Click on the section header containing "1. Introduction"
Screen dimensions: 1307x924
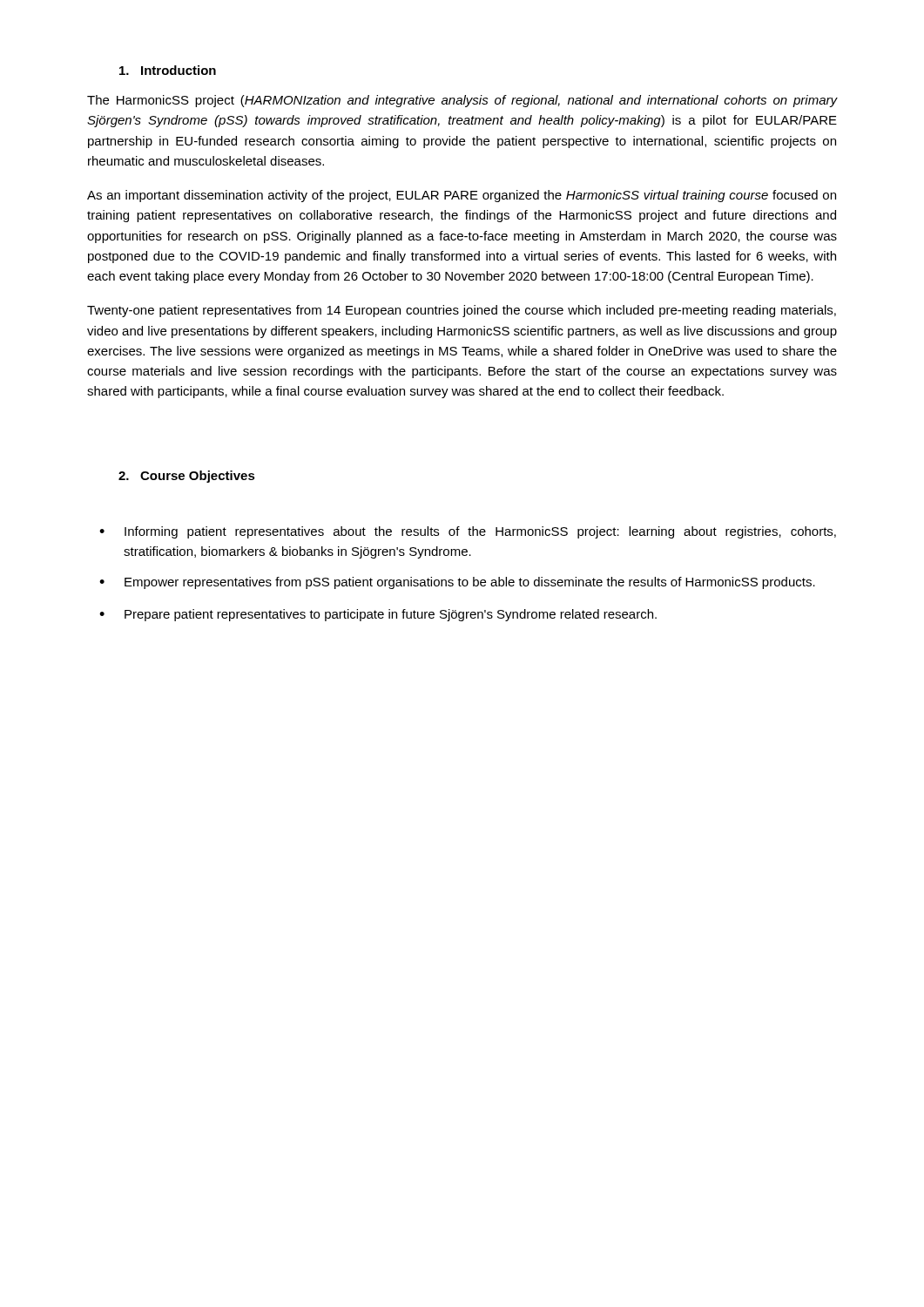pos(167,70)
